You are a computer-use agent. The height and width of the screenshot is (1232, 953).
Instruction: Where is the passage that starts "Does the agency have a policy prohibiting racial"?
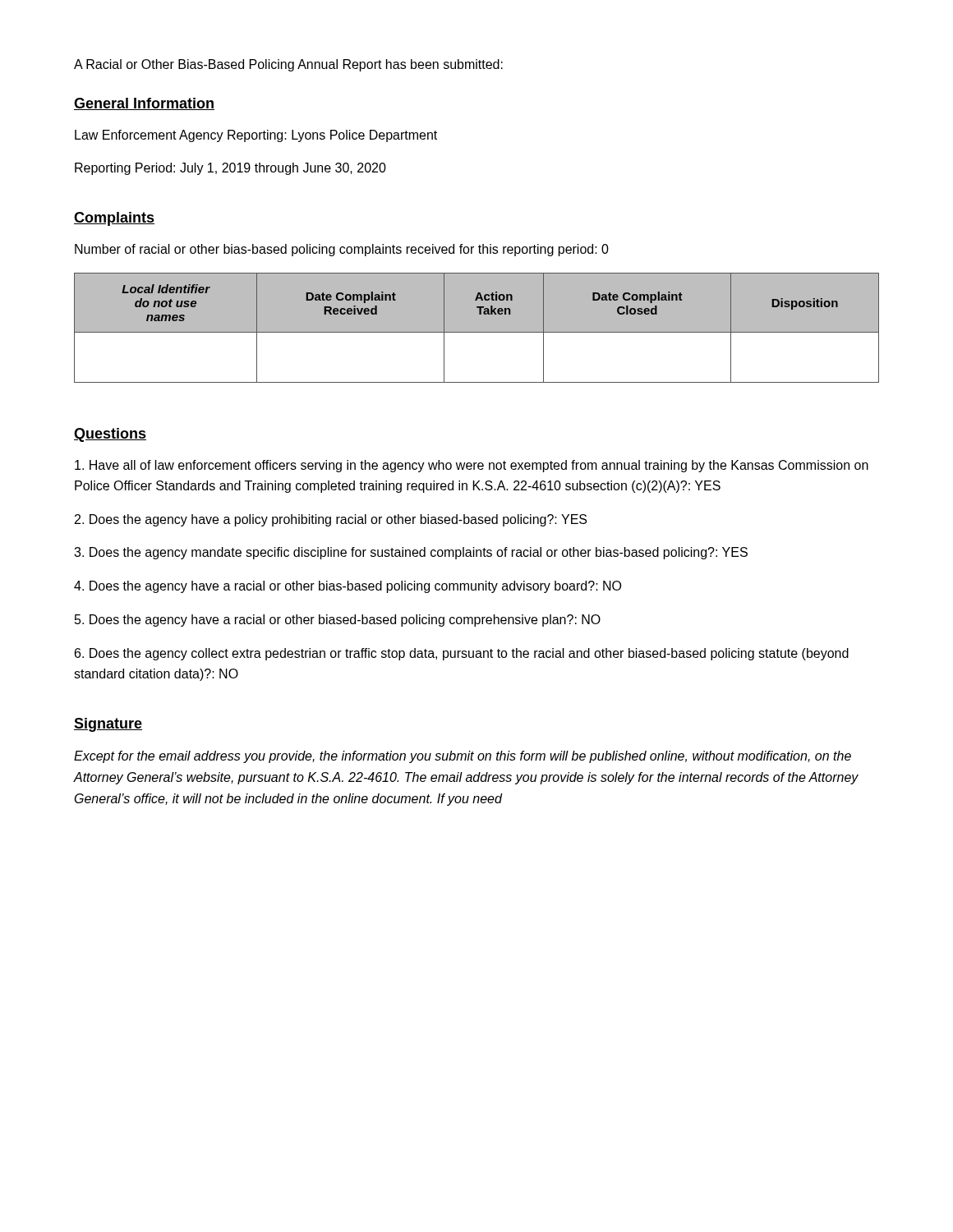331,519
